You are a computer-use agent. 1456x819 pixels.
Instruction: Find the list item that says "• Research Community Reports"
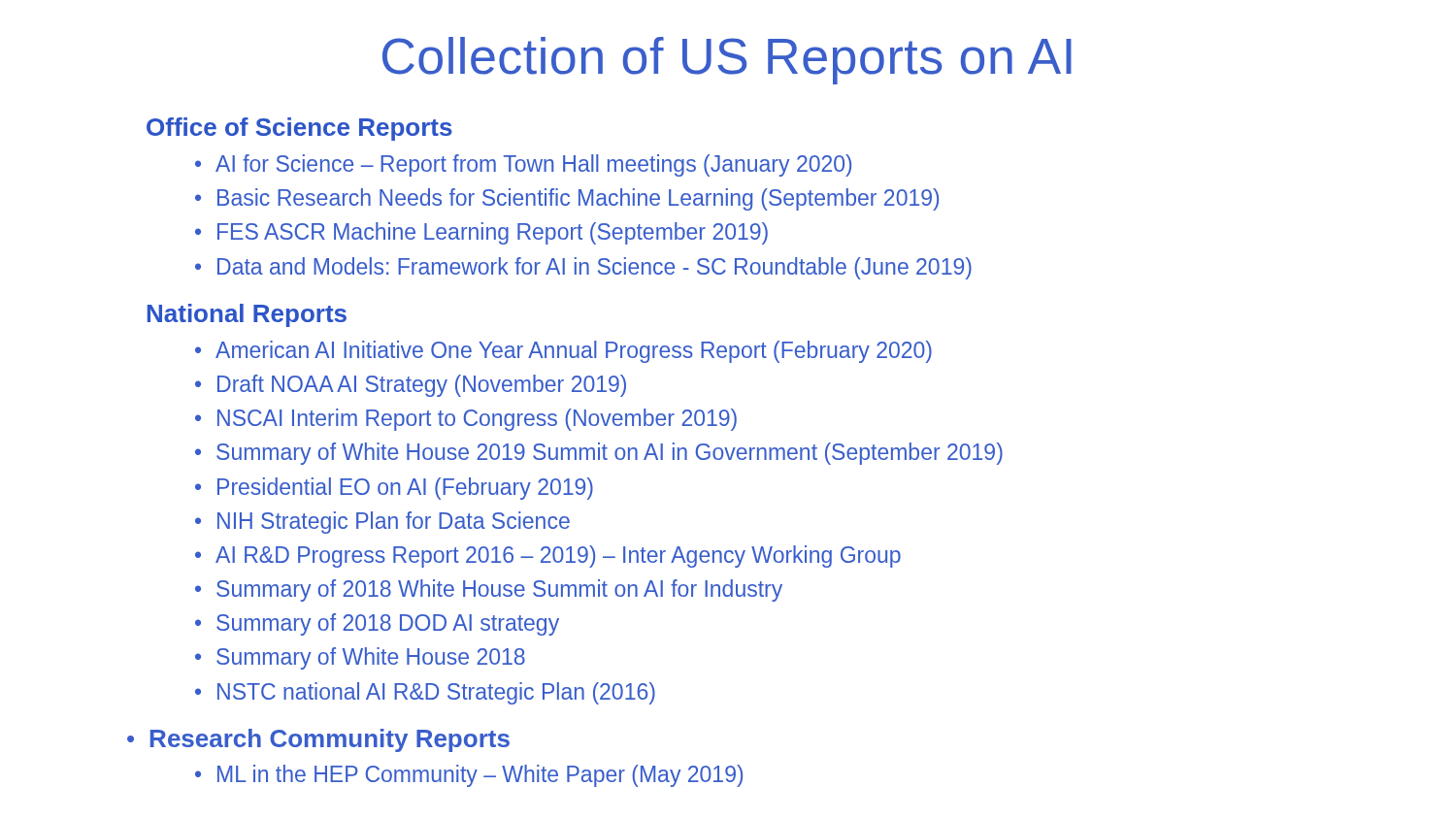pyautogui.click(x=318, y=738)
